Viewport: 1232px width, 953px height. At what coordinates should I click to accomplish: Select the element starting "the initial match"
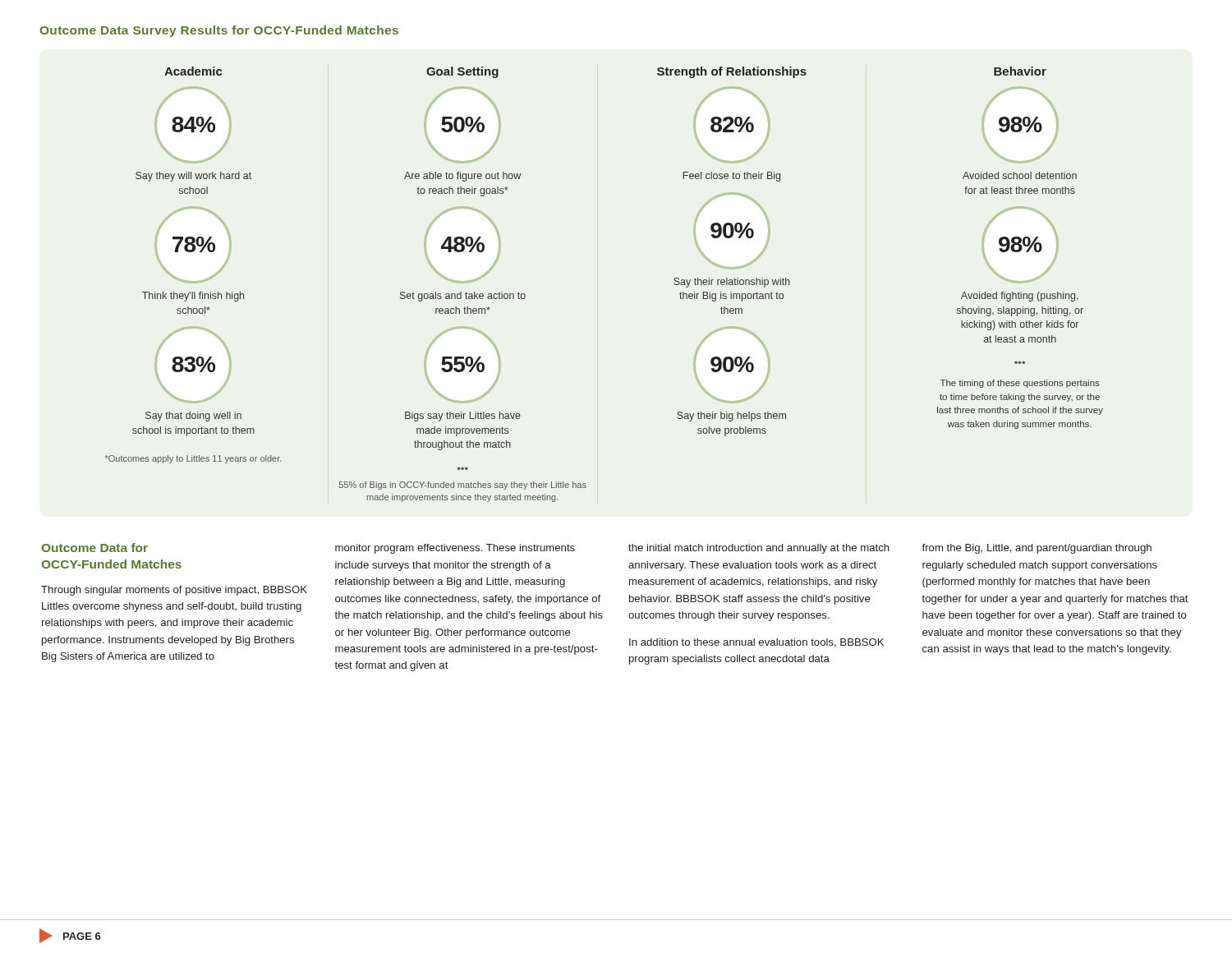point(759,581)
